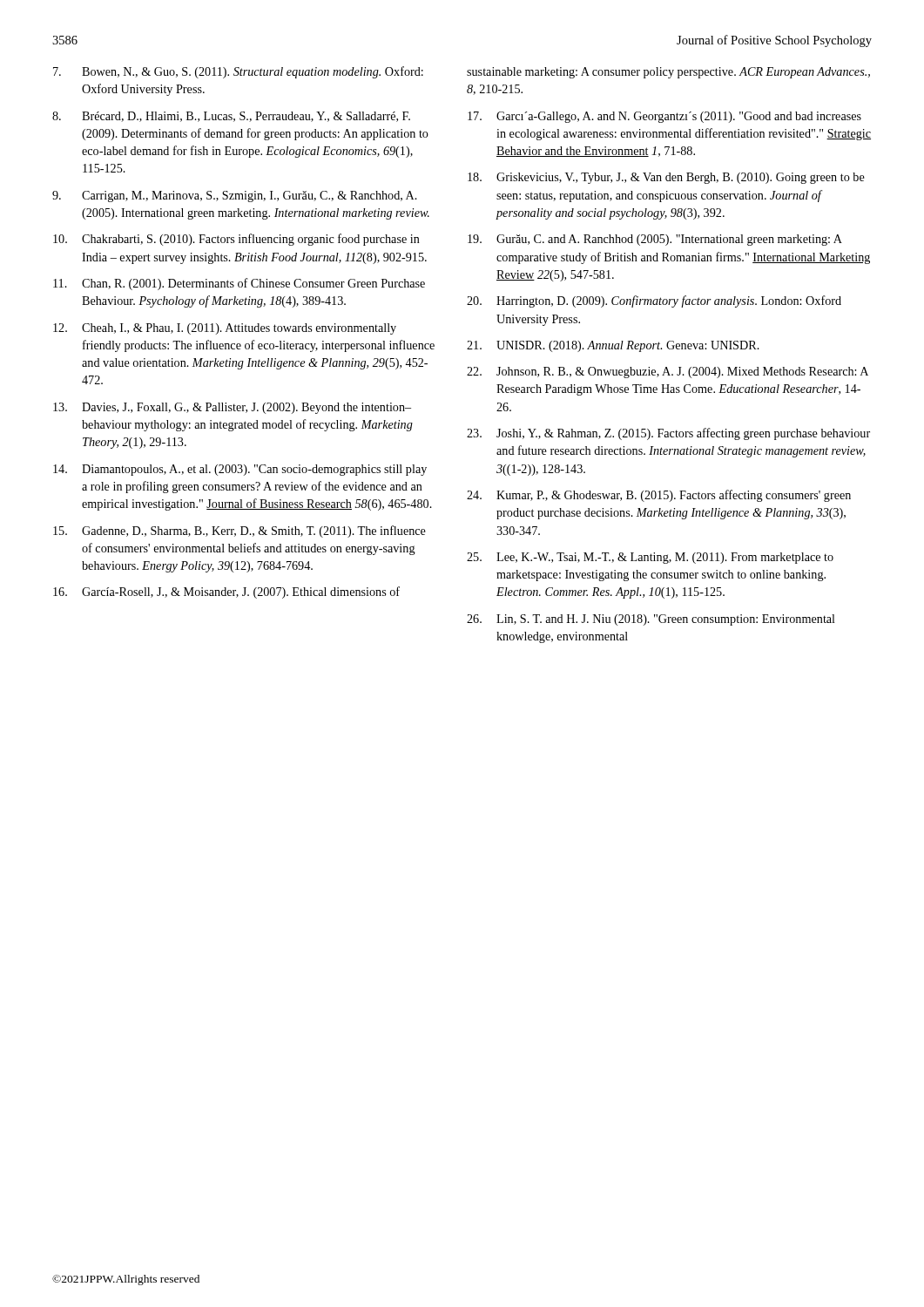Click on the region starting "18. Griskevicius, V., Tybur, J.,"

(x=669, y=195)
